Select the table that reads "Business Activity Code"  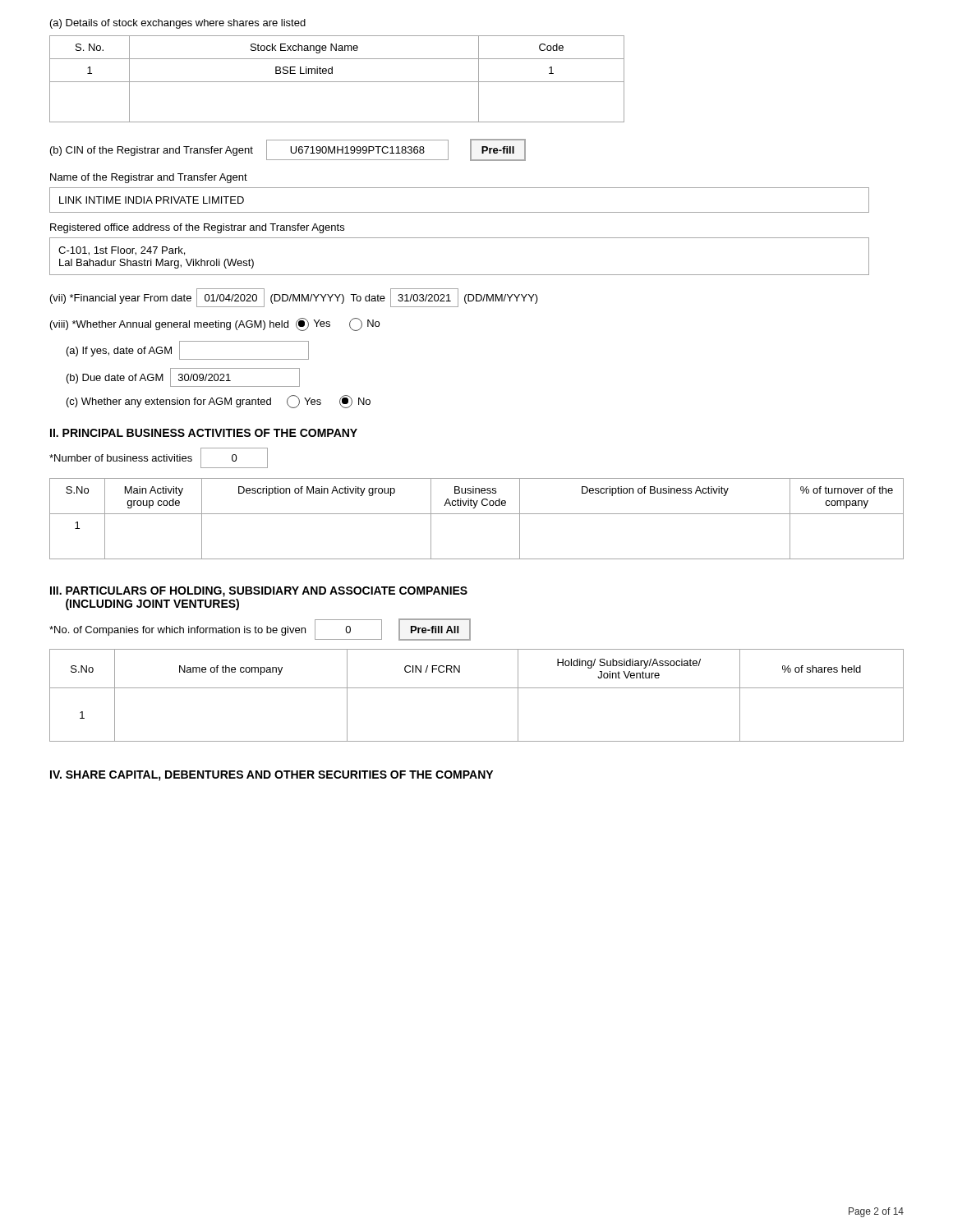(476, 519)
